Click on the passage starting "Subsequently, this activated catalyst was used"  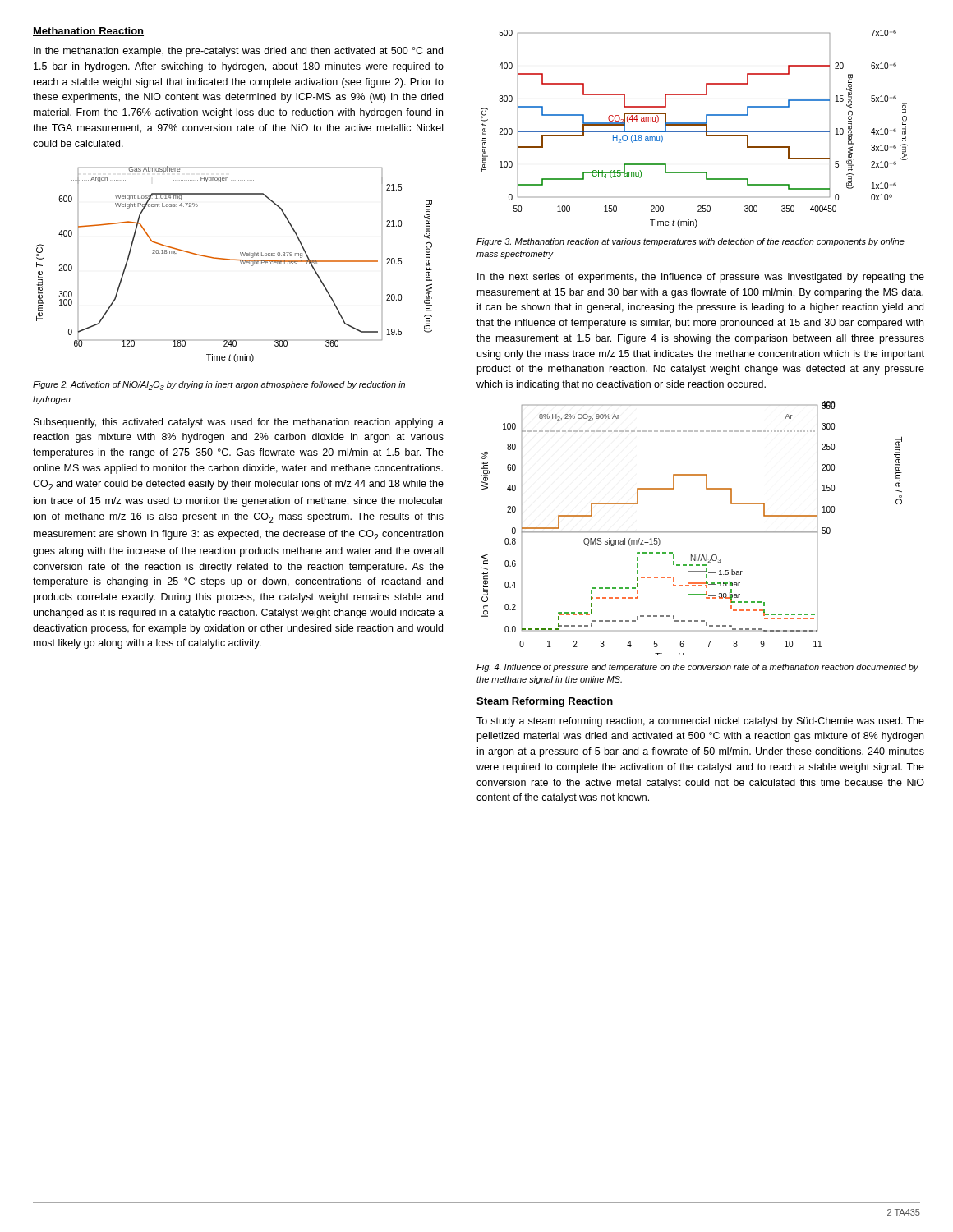coord(238,533)
